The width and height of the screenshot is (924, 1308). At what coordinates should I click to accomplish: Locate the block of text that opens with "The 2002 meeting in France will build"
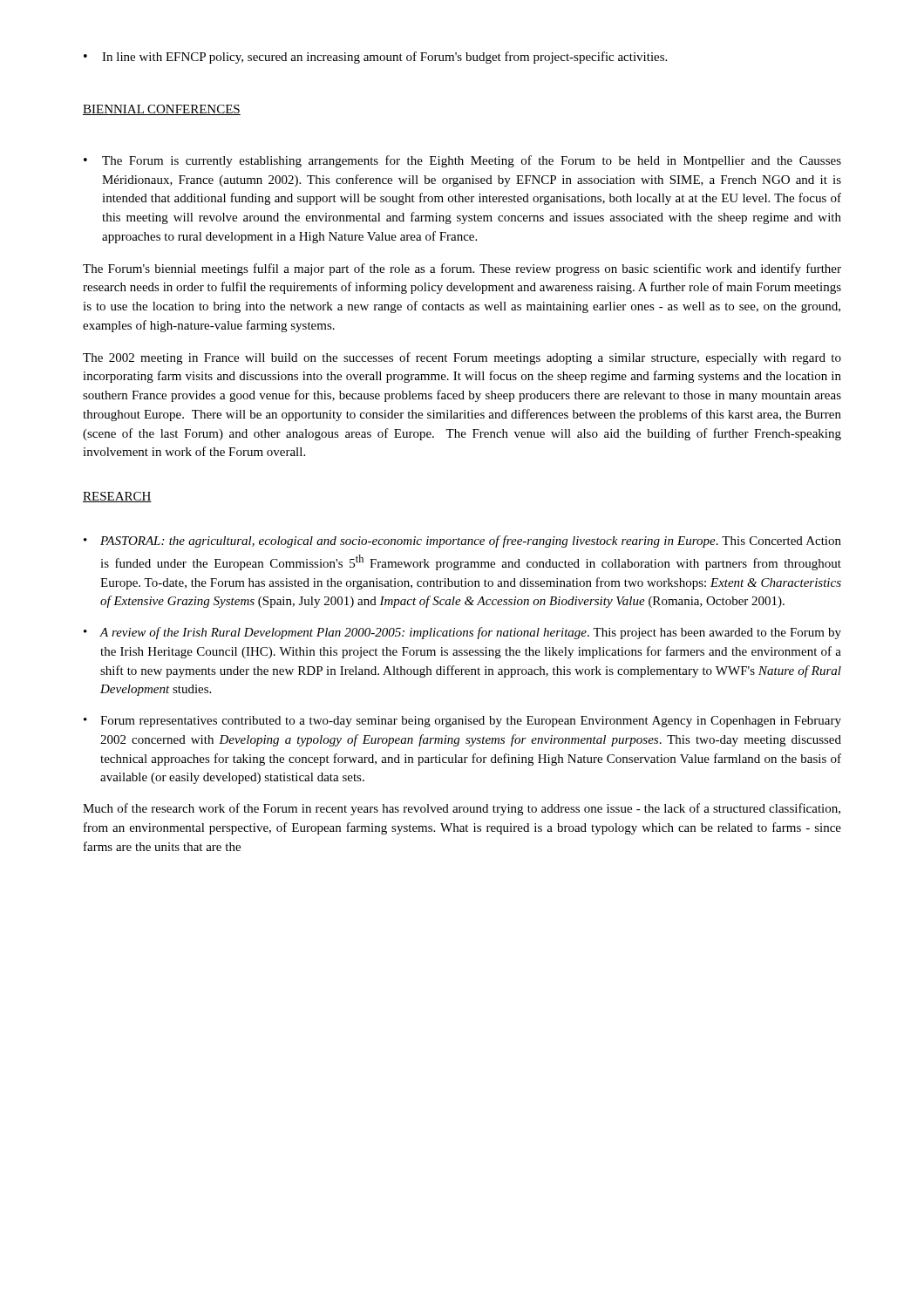point(462,405)
